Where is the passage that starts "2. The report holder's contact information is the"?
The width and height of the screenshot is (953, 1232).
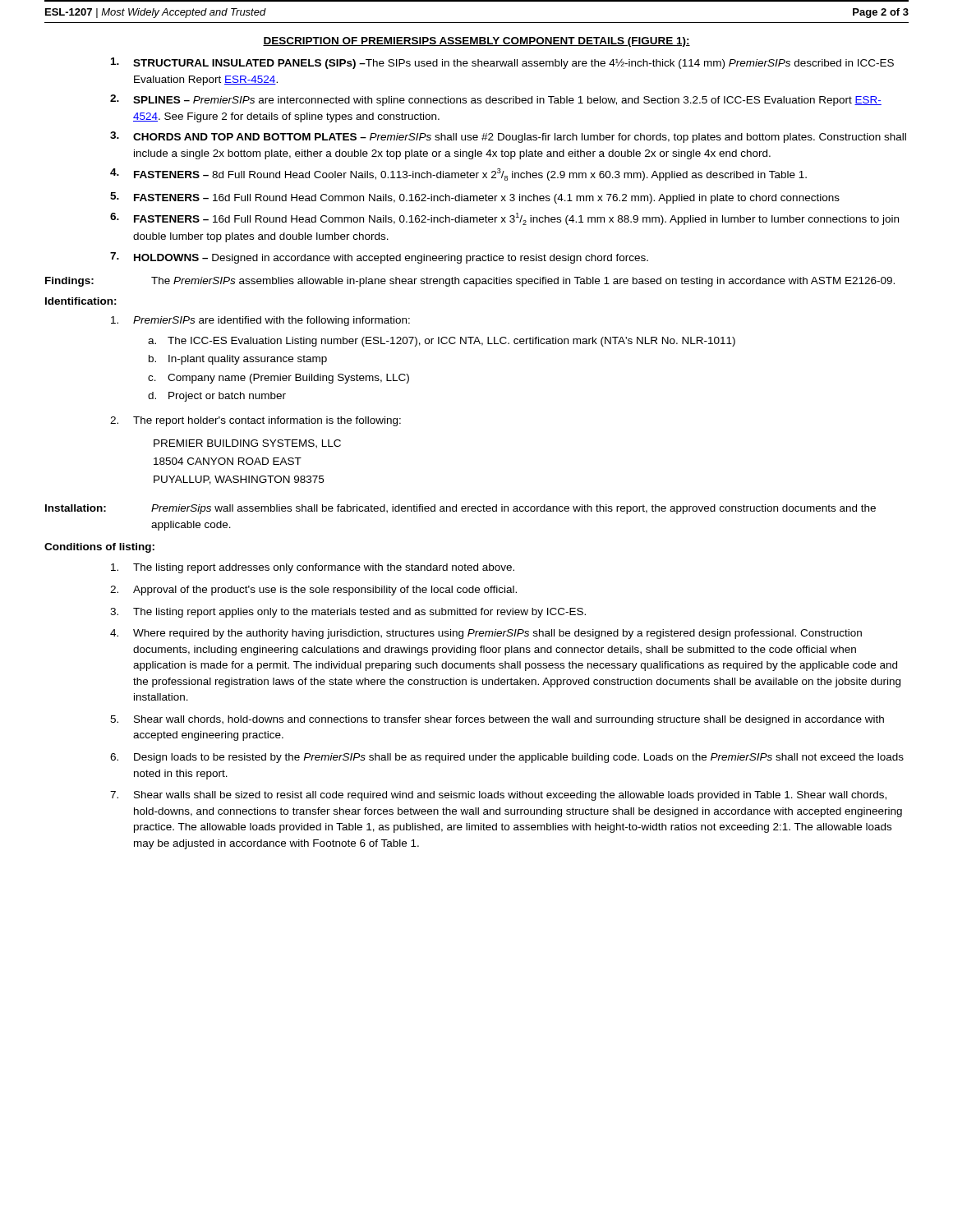point(256,421)
